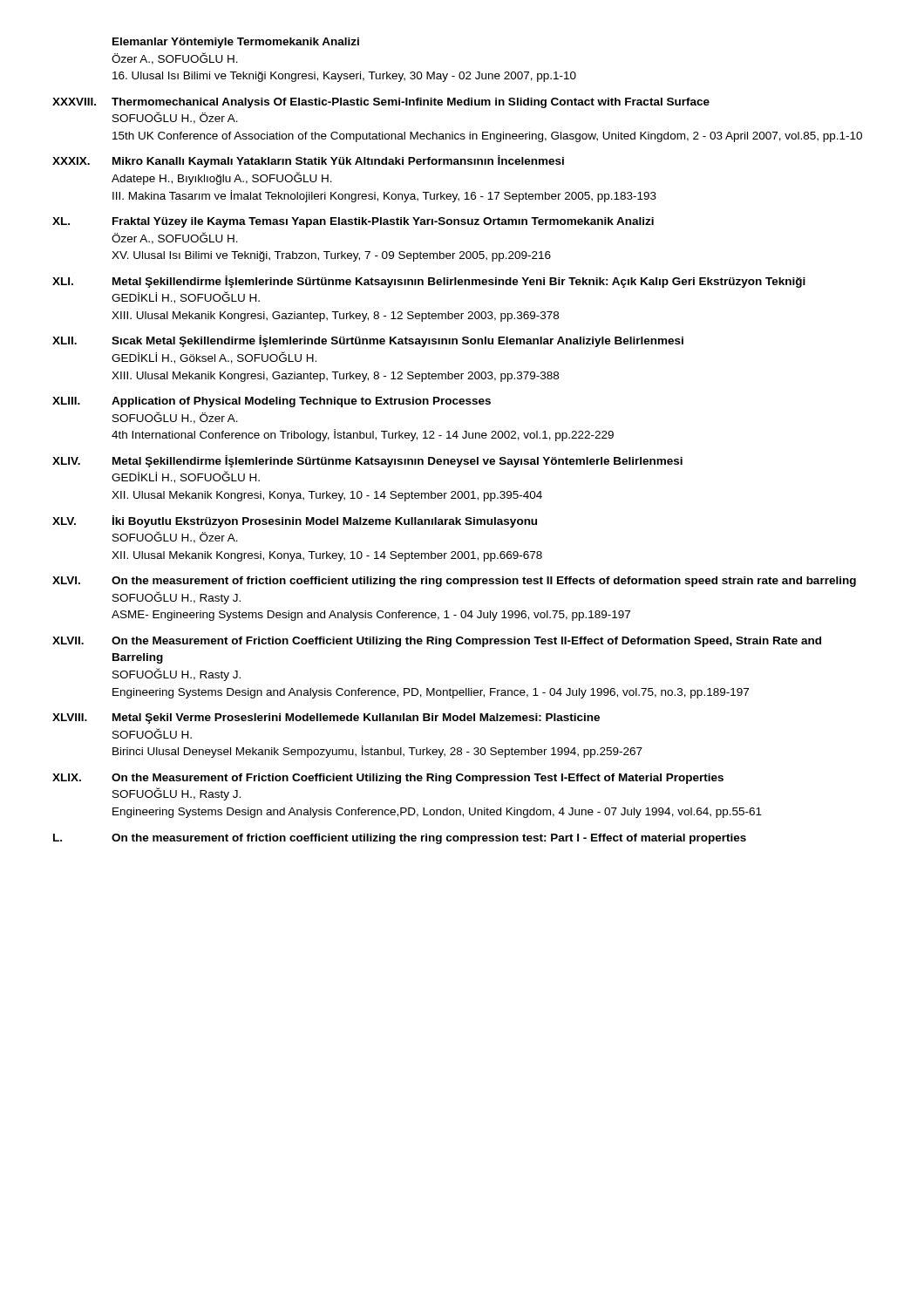Find the block on this page that starts "XLVII. On the Measurement of Friction"
This screenshot has height=1308, width=924.
437,642
